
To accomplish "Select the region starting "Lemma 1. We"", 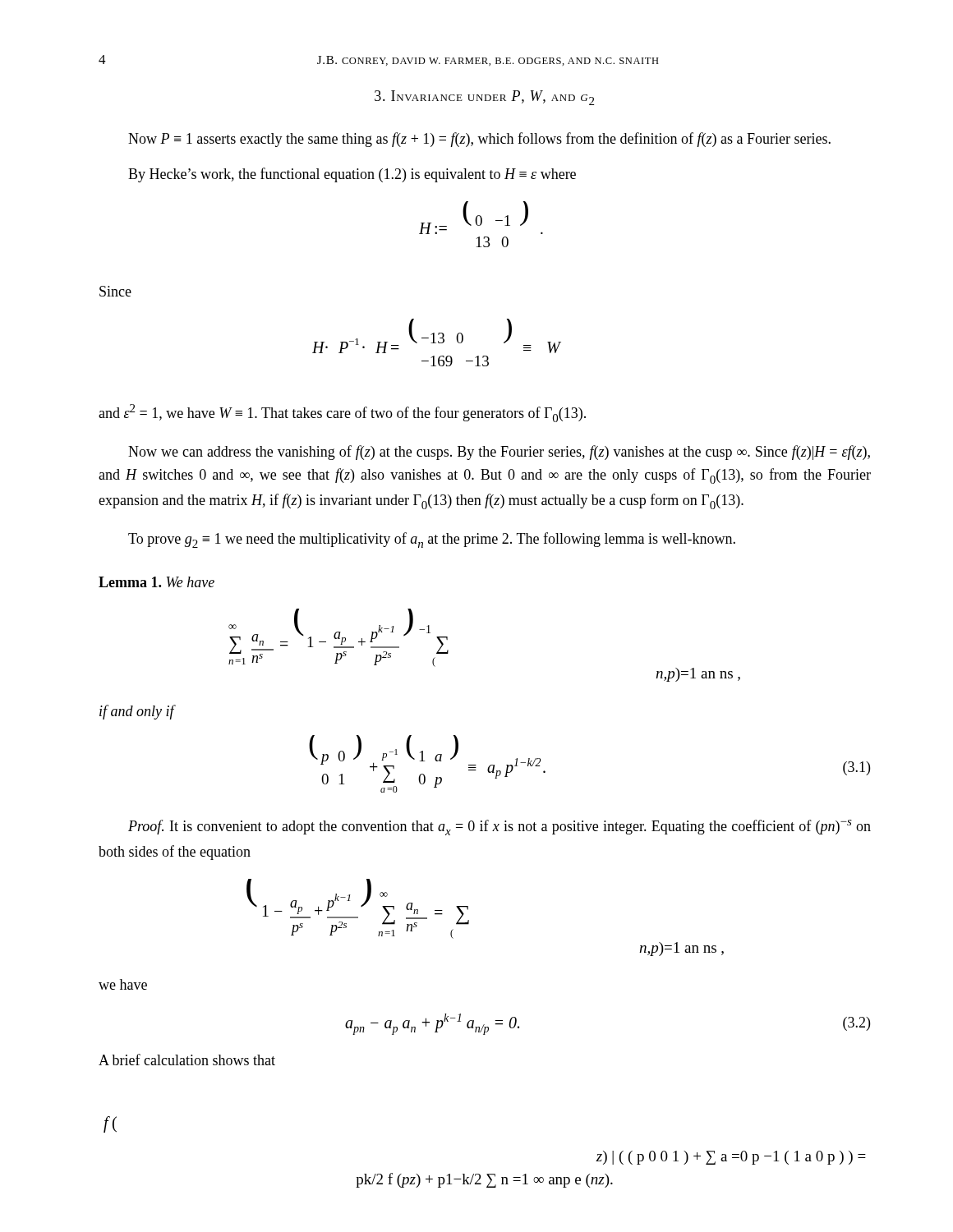I will pos(157,582).
